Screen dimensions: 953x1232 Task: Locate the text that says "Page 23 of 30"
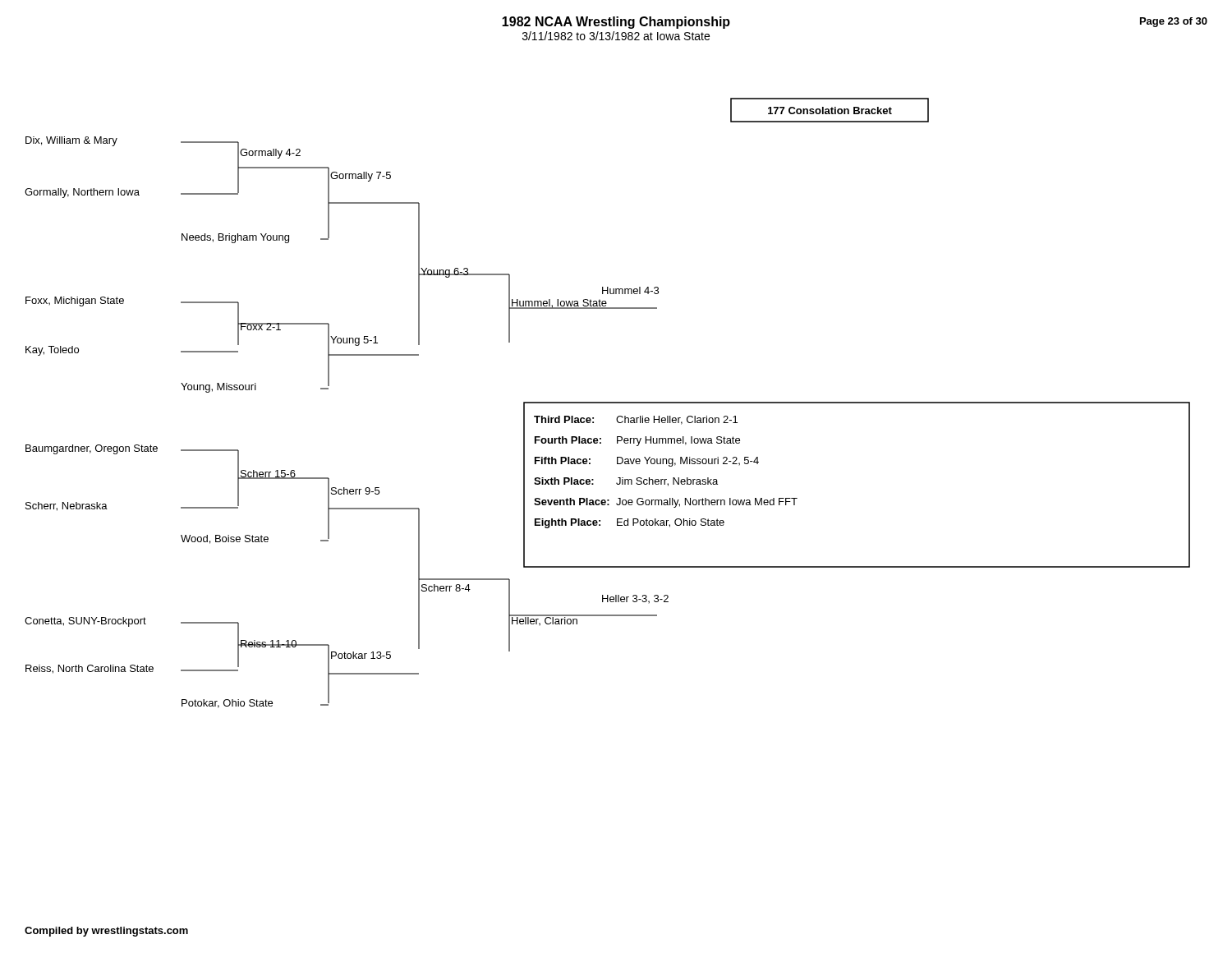[x=1173, y=21]
